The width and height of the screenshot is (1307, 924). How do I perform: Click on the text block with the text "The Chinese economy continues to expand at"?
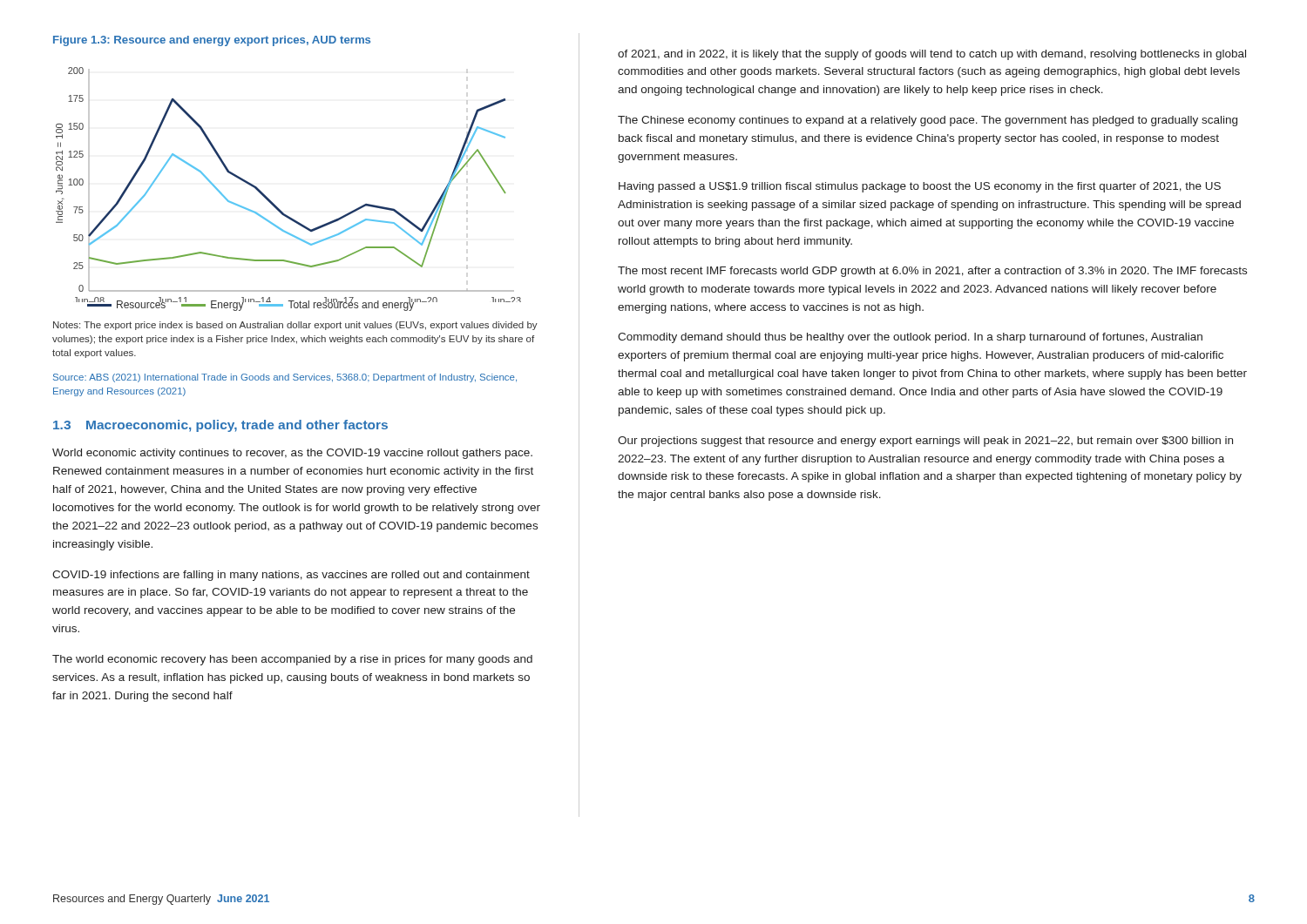coord(936,139)
